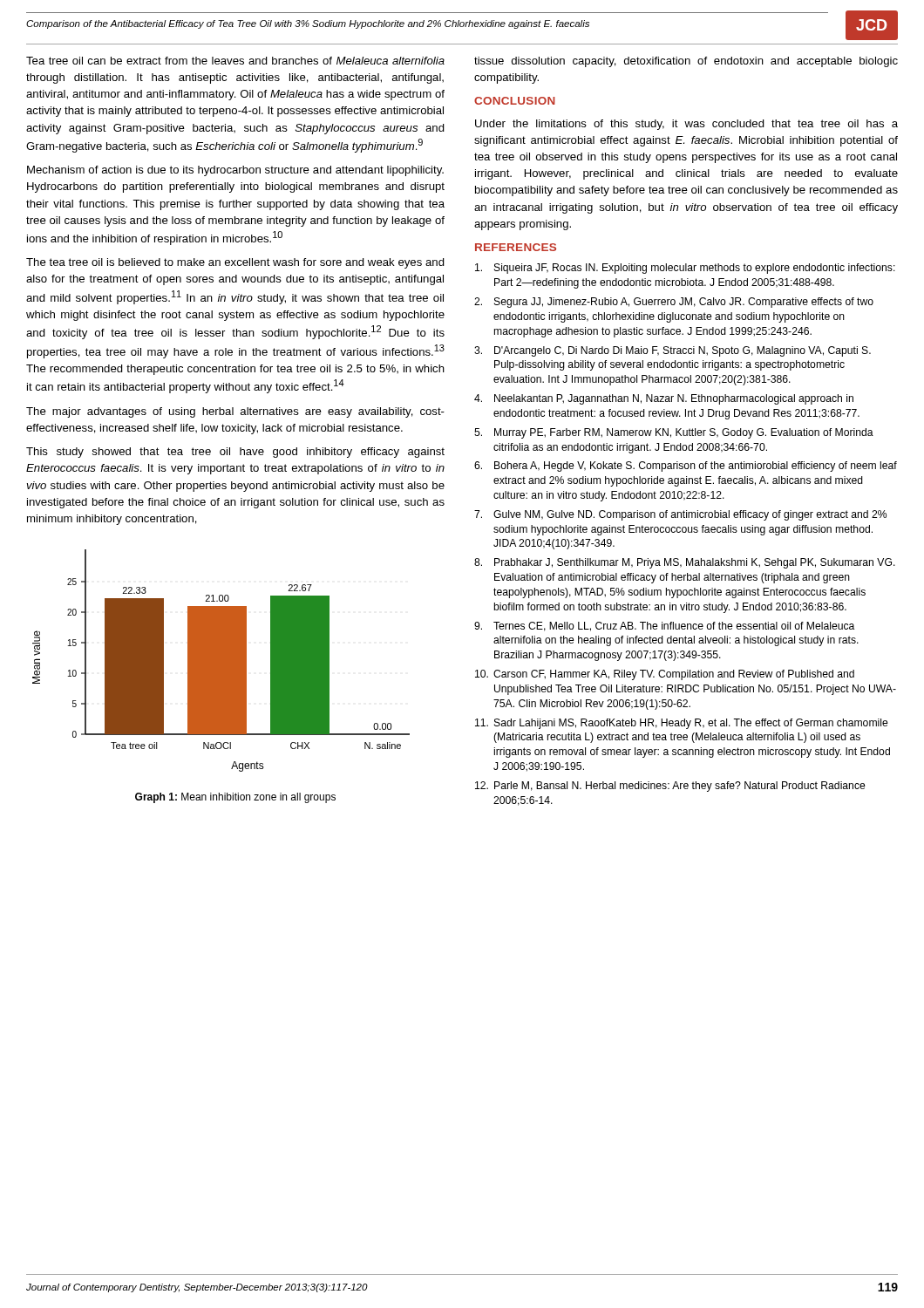Find the text starting "11. Sadr Lahijani MS, RaoofKateb HR, Heady R,"
924x1308 pixels.
(686, 745)
